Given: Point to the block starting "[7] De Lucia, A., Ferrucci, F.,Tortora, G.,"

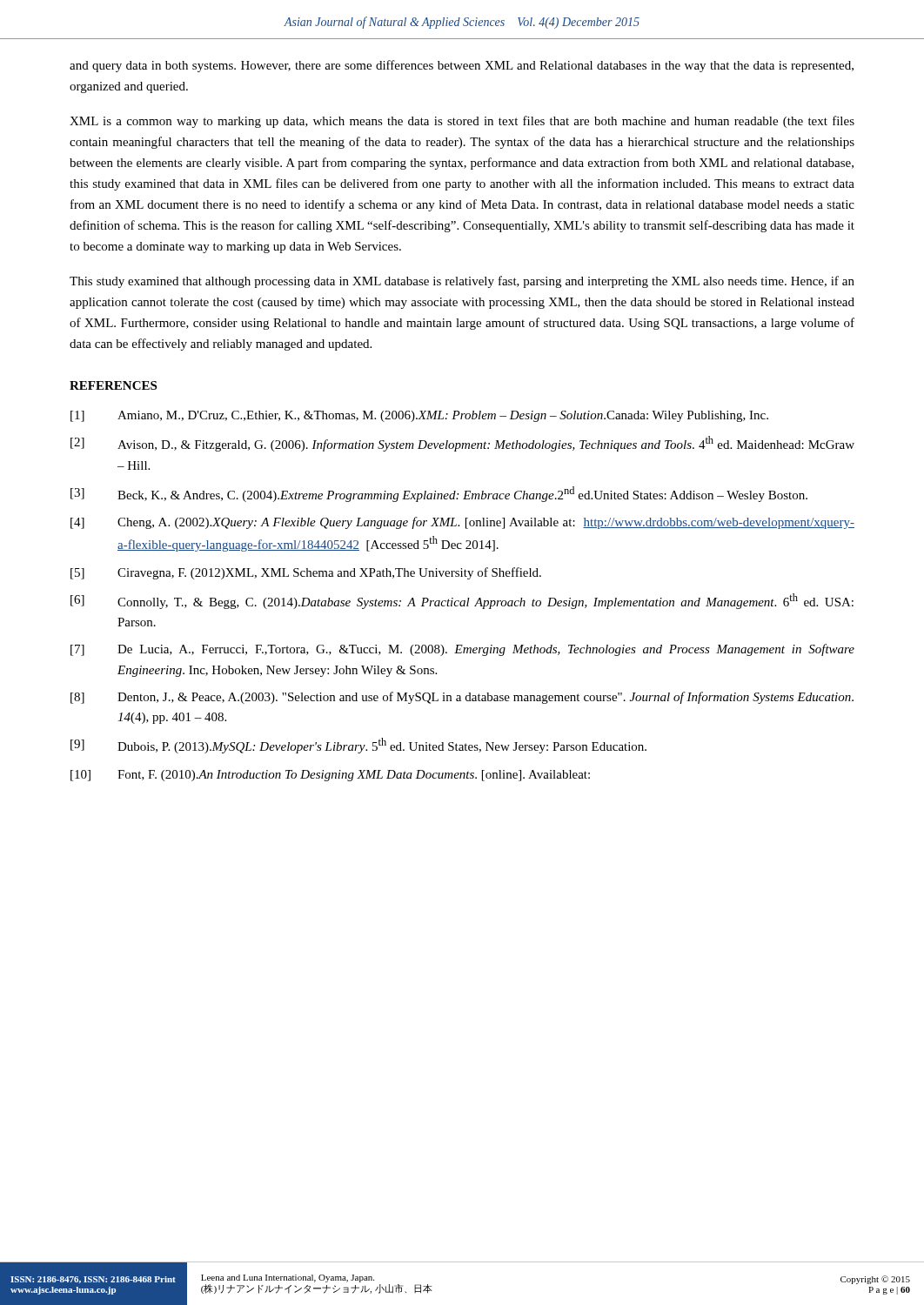Looking at the screenshot, I should pyautogui.click(x=462, y=660).
